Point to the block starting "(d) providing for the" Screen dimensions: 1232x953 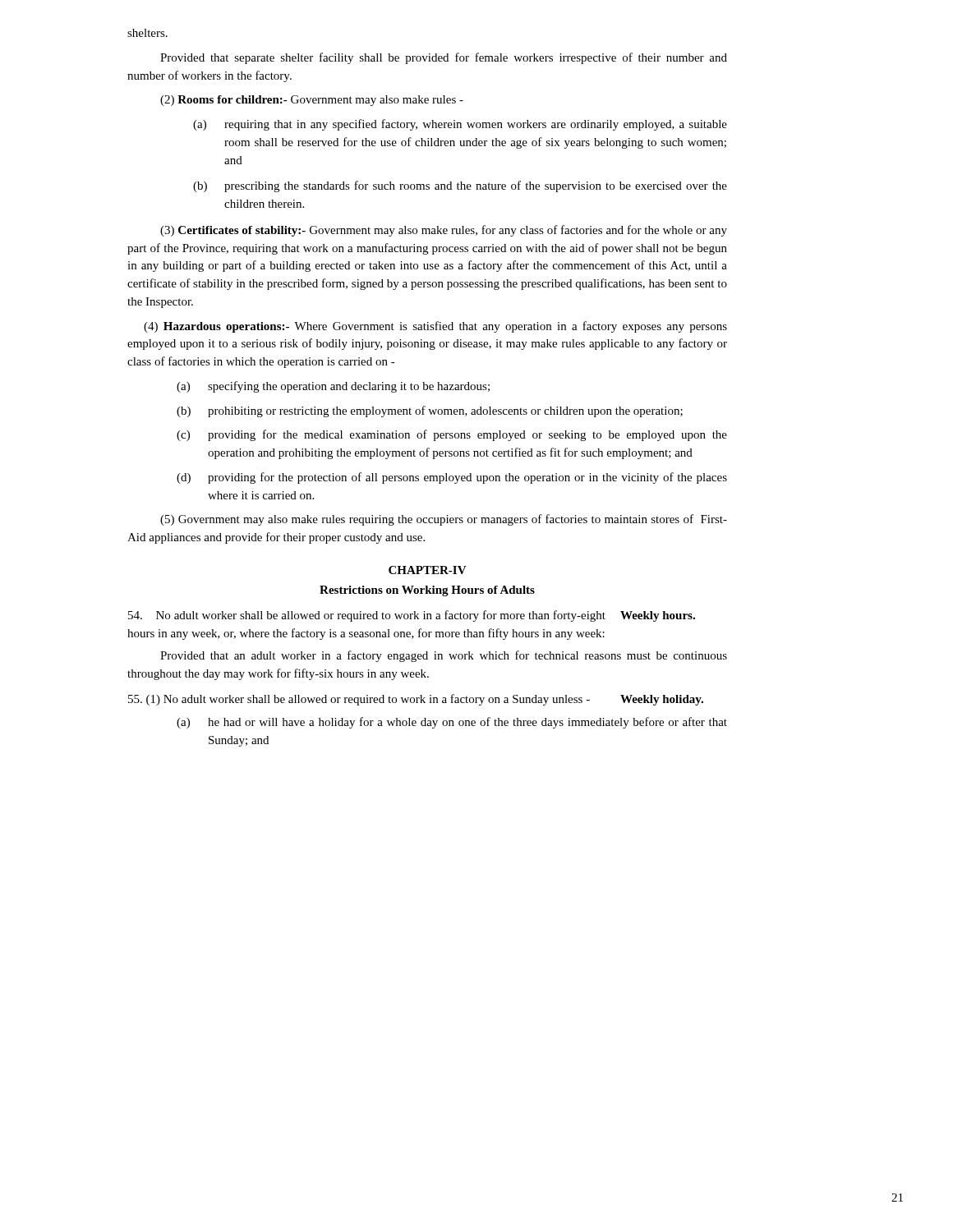[452, 487]
